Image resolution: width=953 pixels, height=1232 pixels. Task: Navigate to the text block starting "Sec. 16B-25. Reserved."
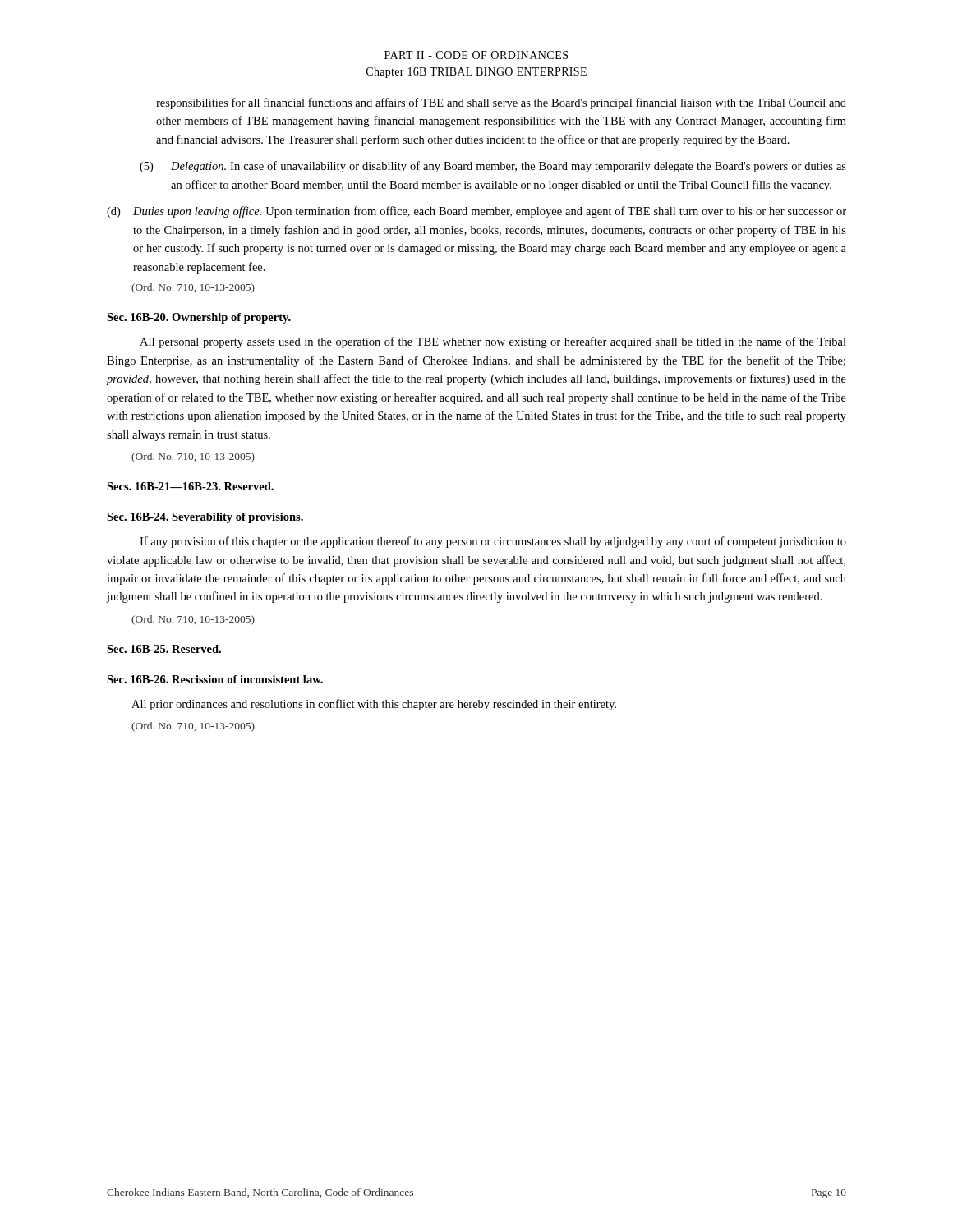click(x=164, y=649)
